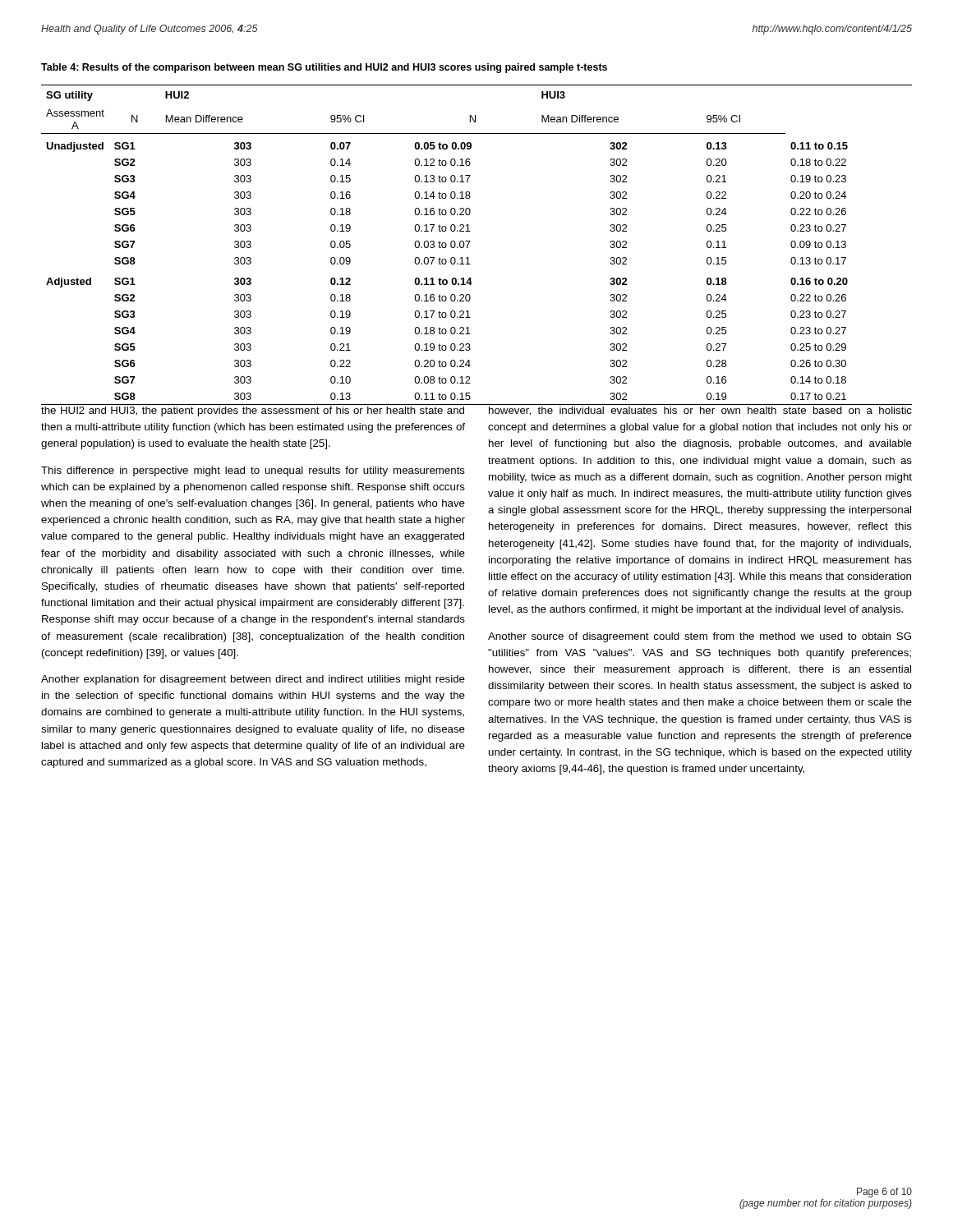Screen dimensions: 1232x953
Task: Navigate to the text starting "the HUI2 and"
Action: click(x=253, y=587)
